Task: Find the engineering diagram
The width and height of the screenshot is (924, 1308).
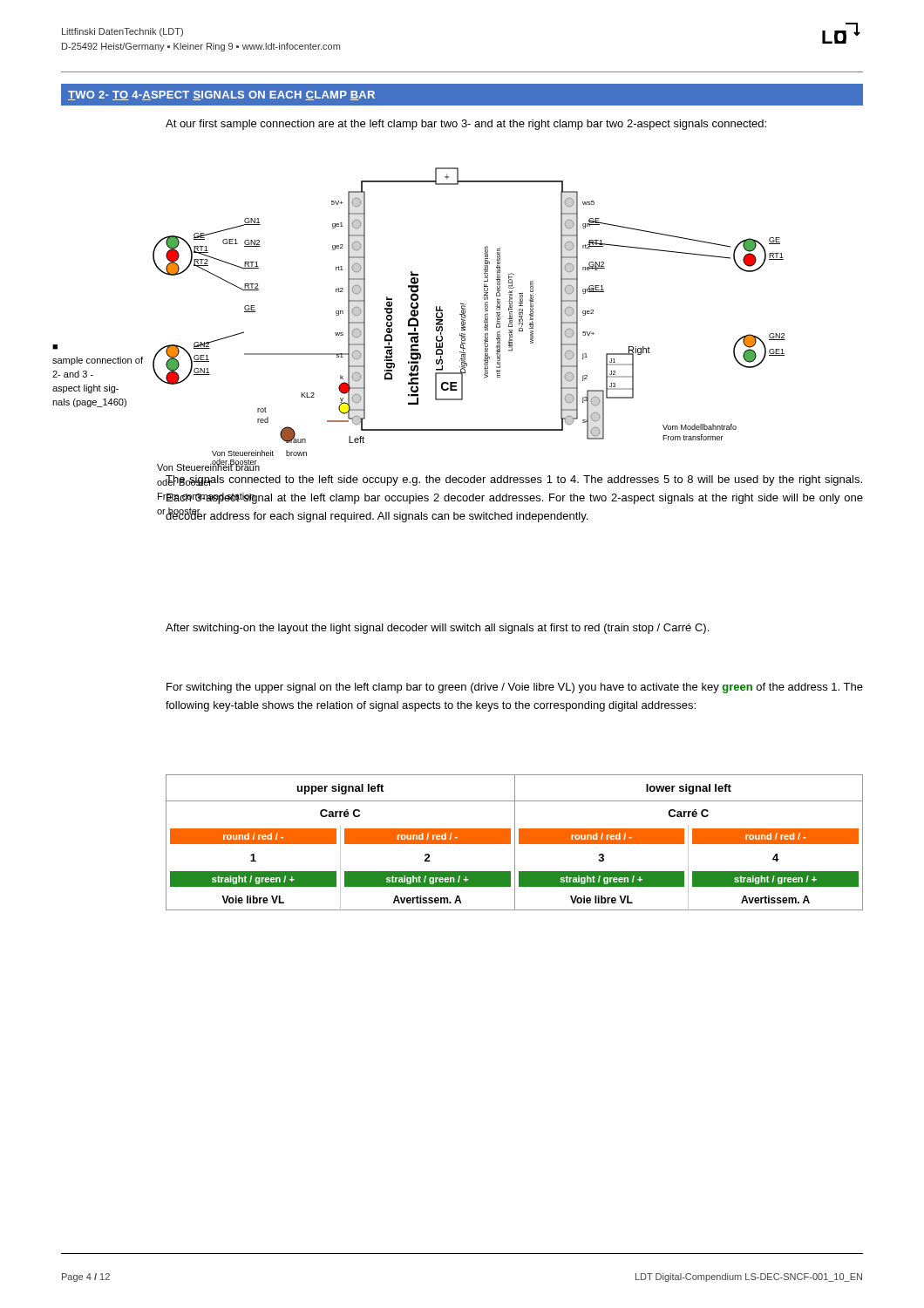Action: [462, 314]
